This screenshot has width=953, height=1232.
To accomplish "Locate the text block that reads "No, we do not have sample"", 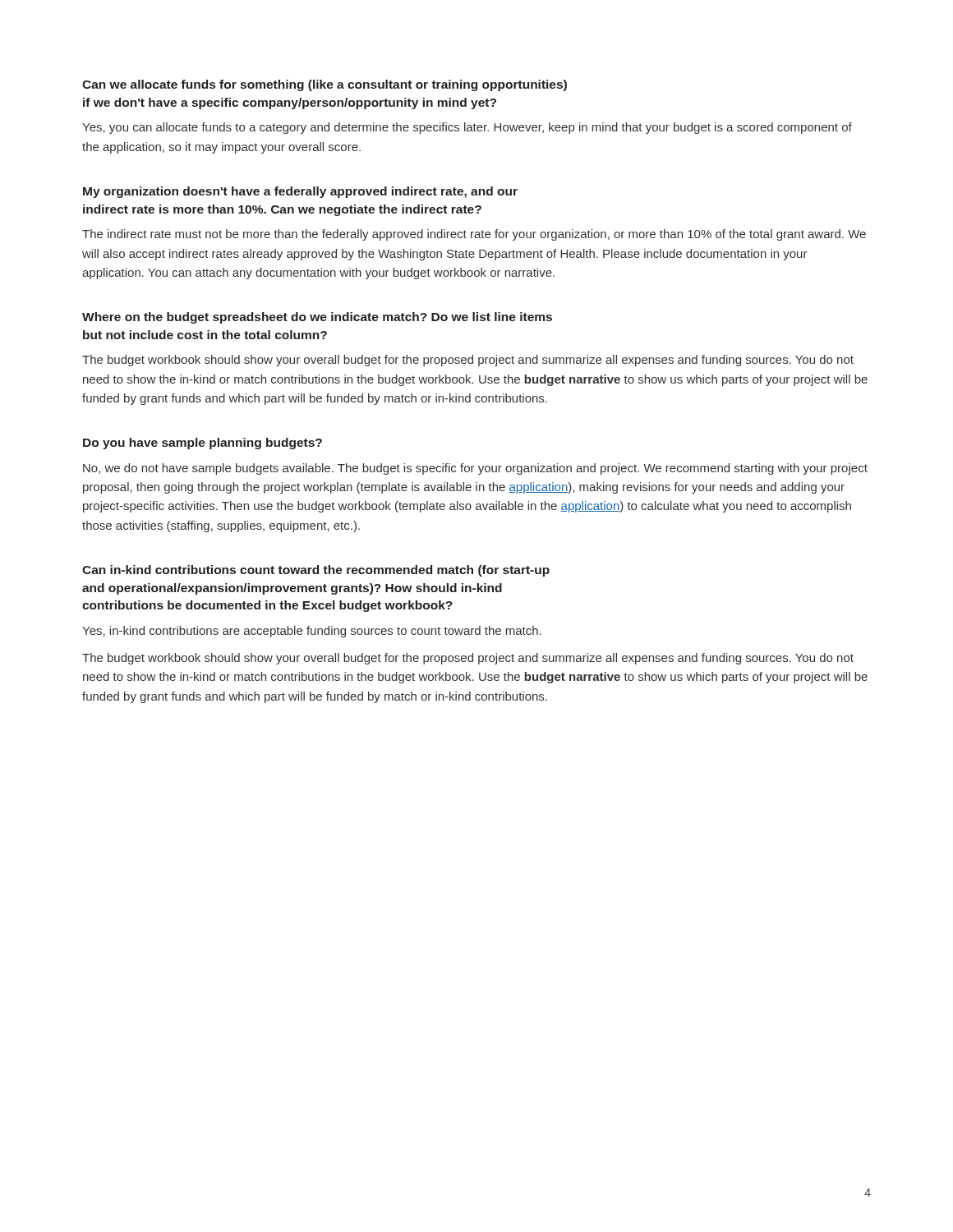I will click(475, 496).
